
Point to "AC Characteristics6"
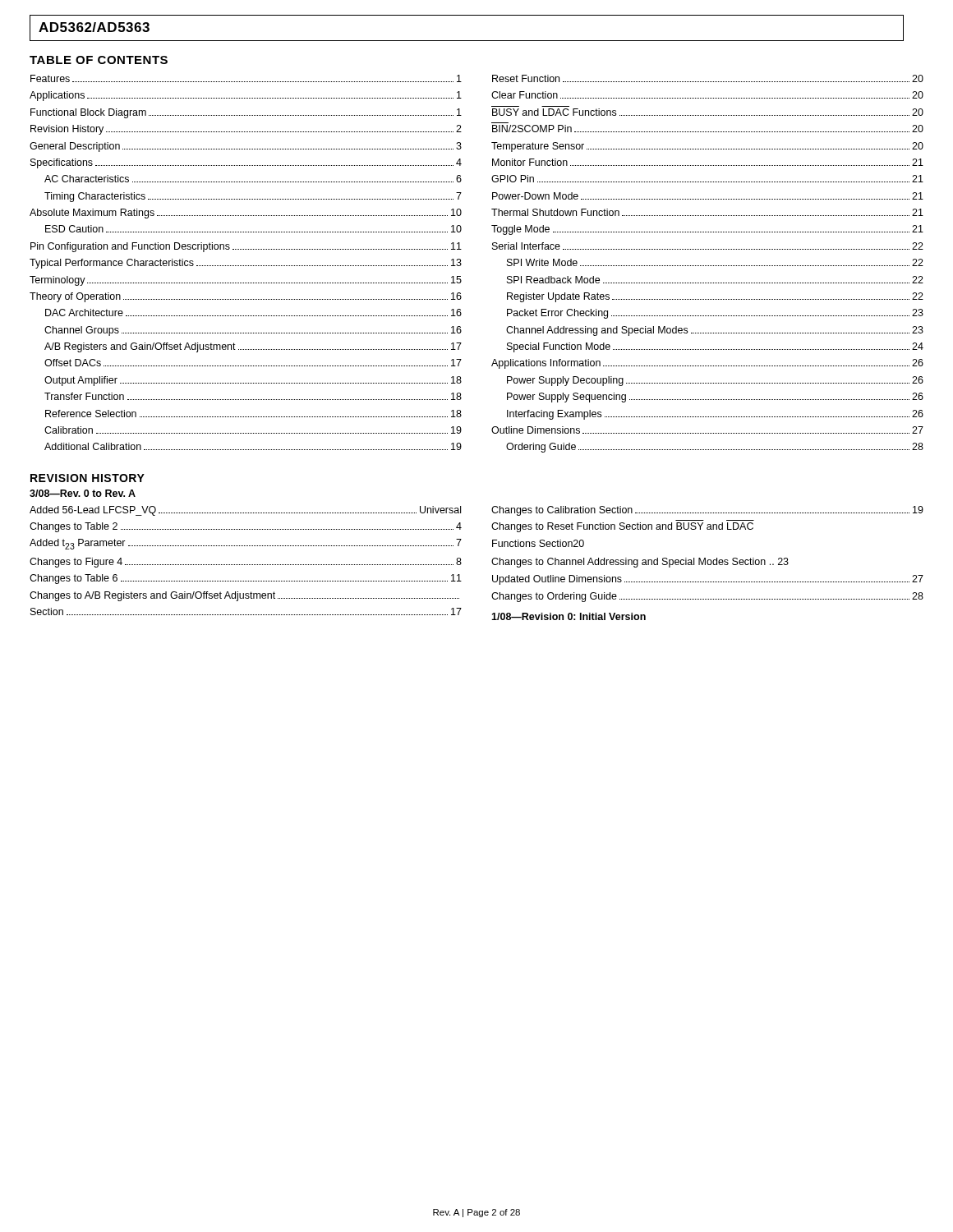(x=253, y=180)
